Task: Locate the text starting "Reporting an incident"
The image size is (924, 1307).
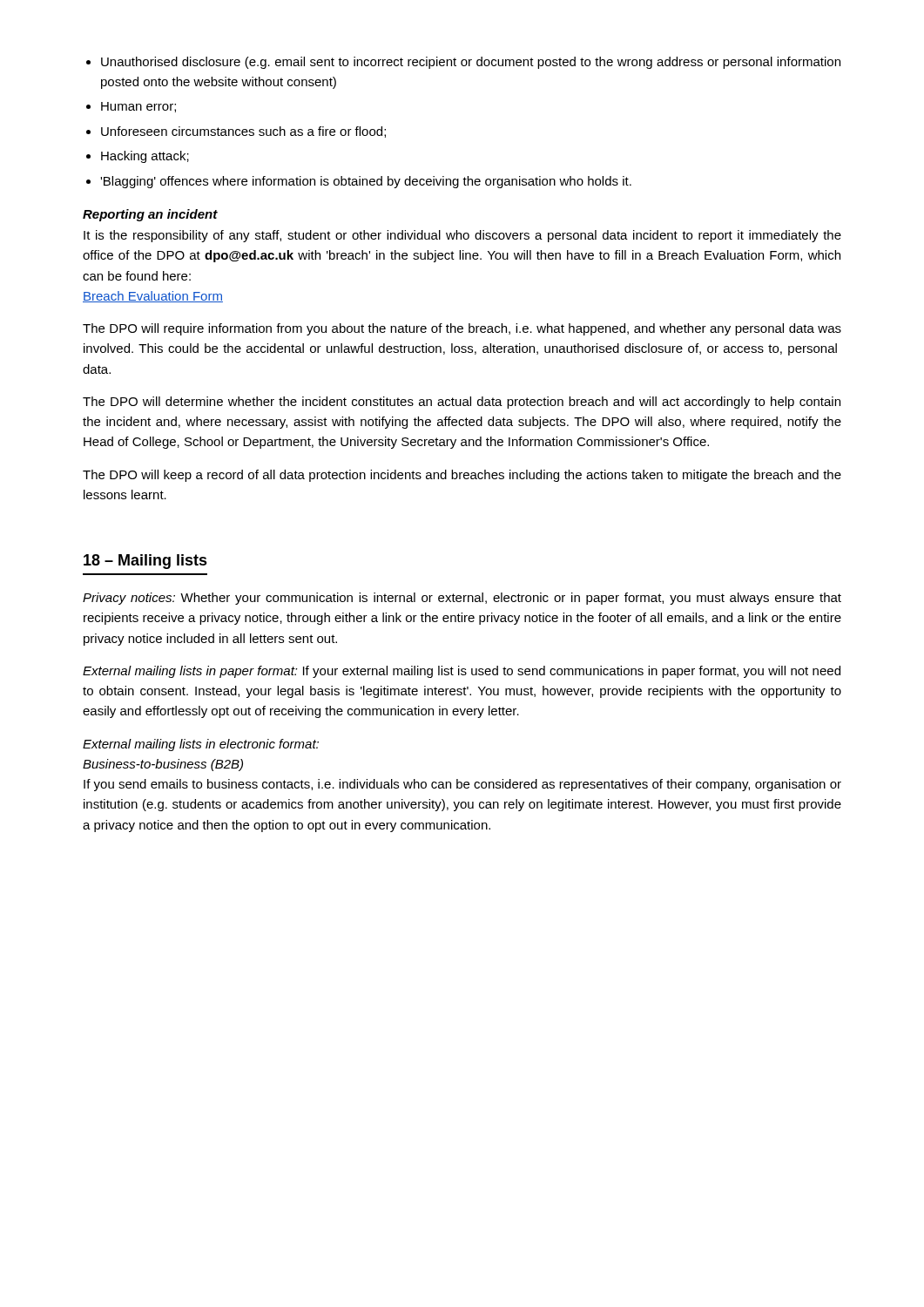Action: click(x=150, y=214)
